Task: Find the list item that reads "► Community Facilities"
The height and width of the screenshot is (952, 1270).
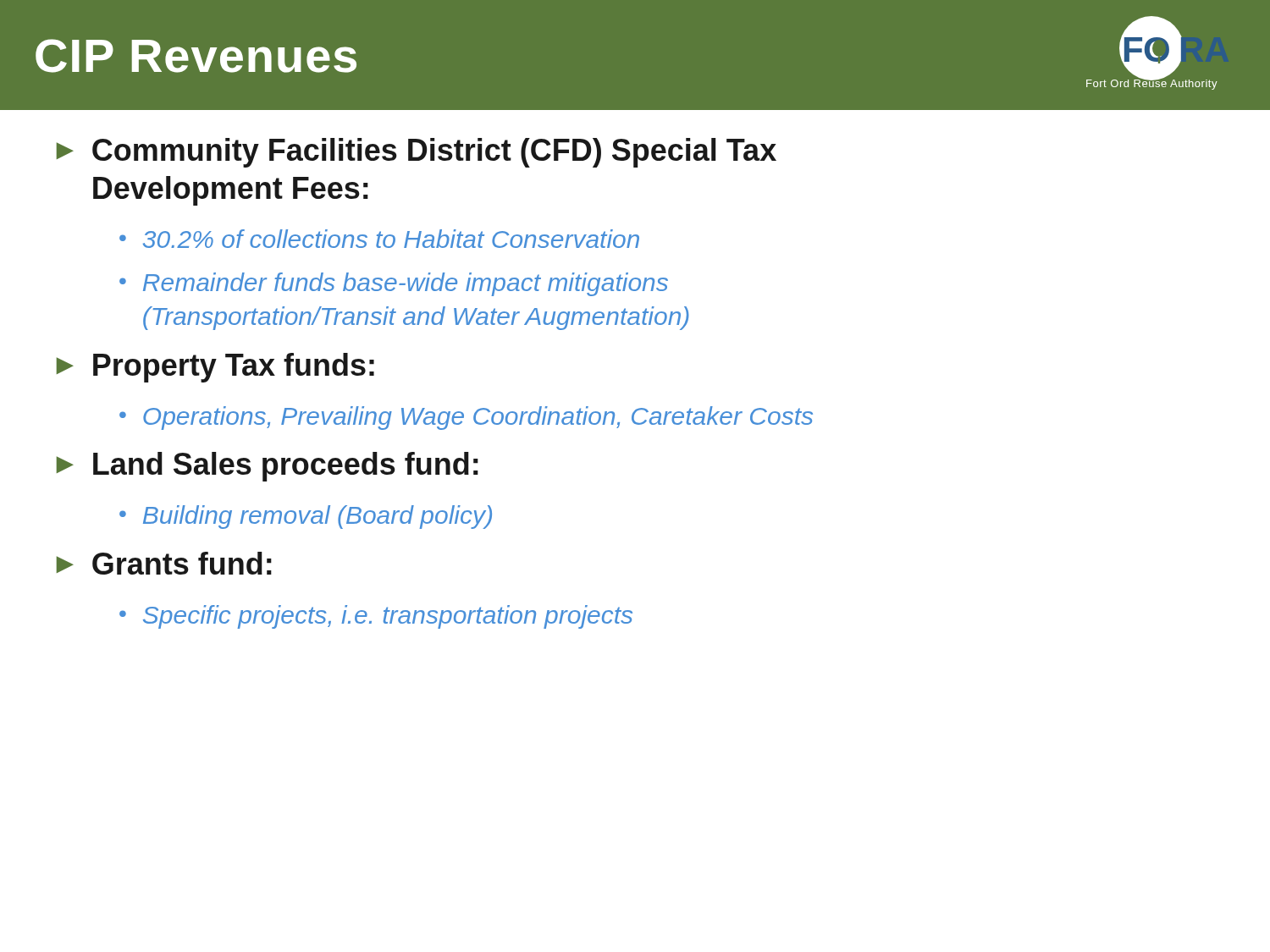Action: pos(635,169)
